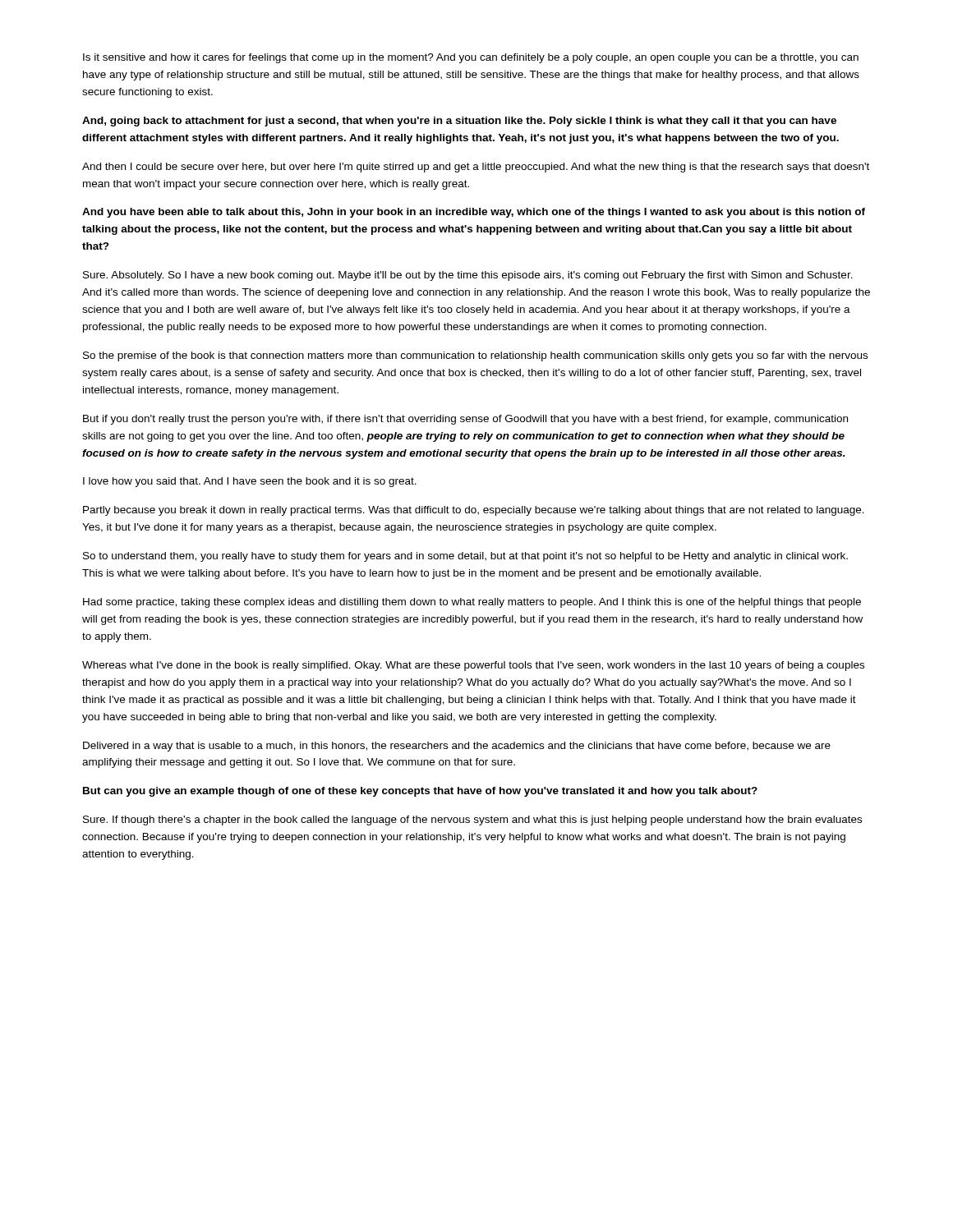Image resolution: width=953 pixels, height=1232 pixels.
Task: Locate the text block that reads "And, going back to attachment for just a"
Action: point(461,129)
